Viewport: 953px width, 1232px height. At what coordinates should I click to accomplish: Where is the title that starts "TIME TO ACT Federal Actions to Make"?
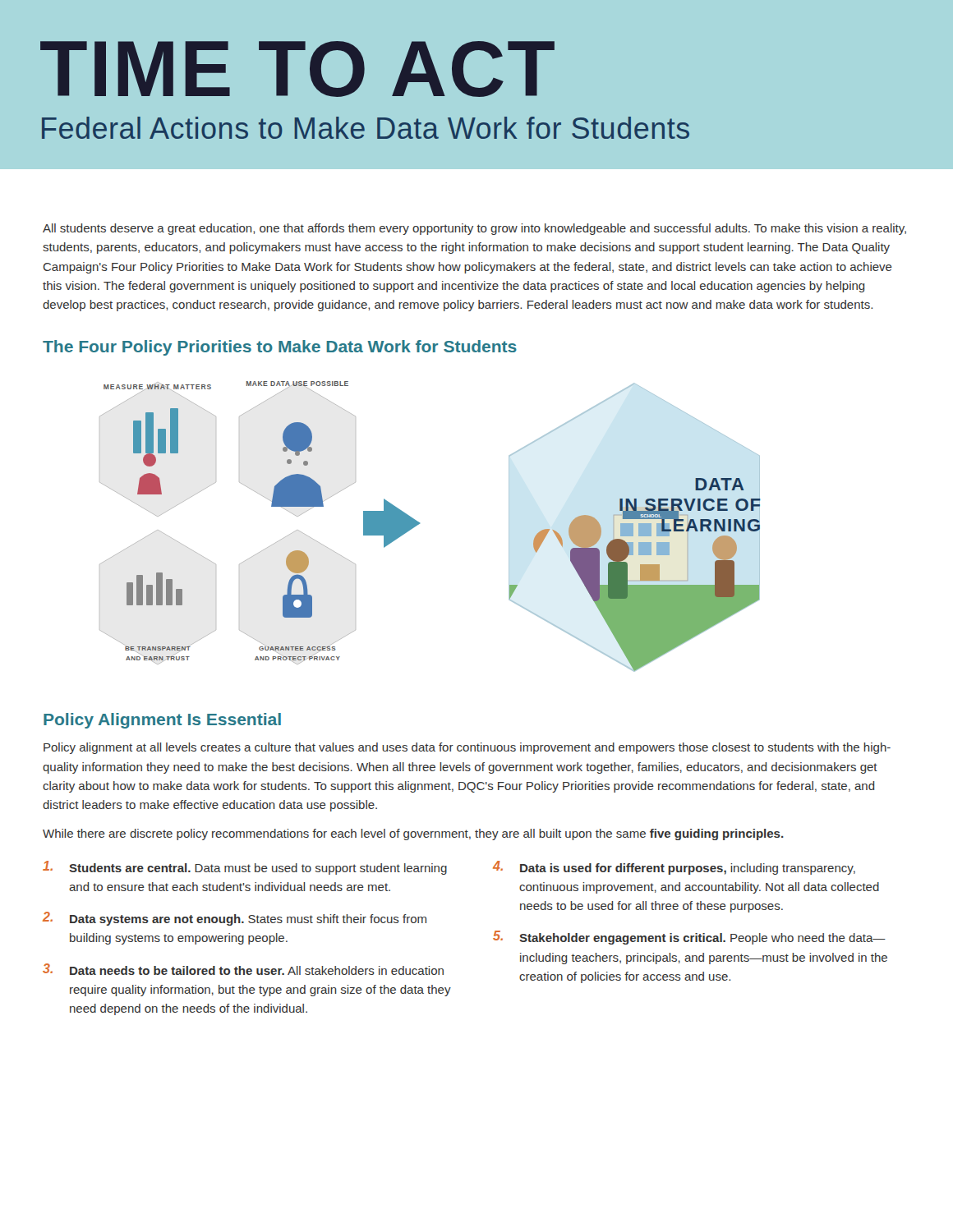[x=476, y=85]
